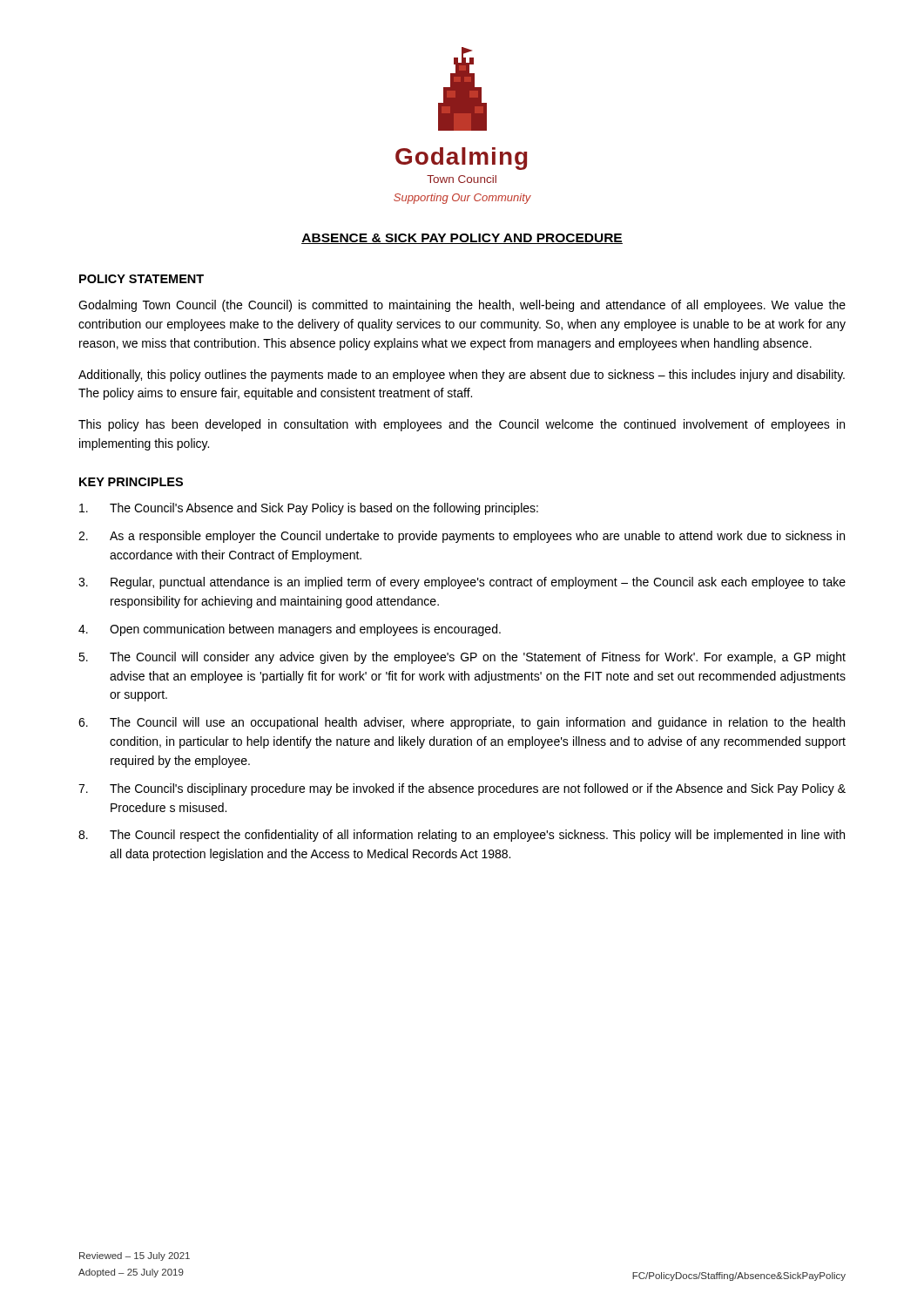
Task: Click the passage that begins "7. The Council's disciplinary procedure"
Action: click(462, 799)
